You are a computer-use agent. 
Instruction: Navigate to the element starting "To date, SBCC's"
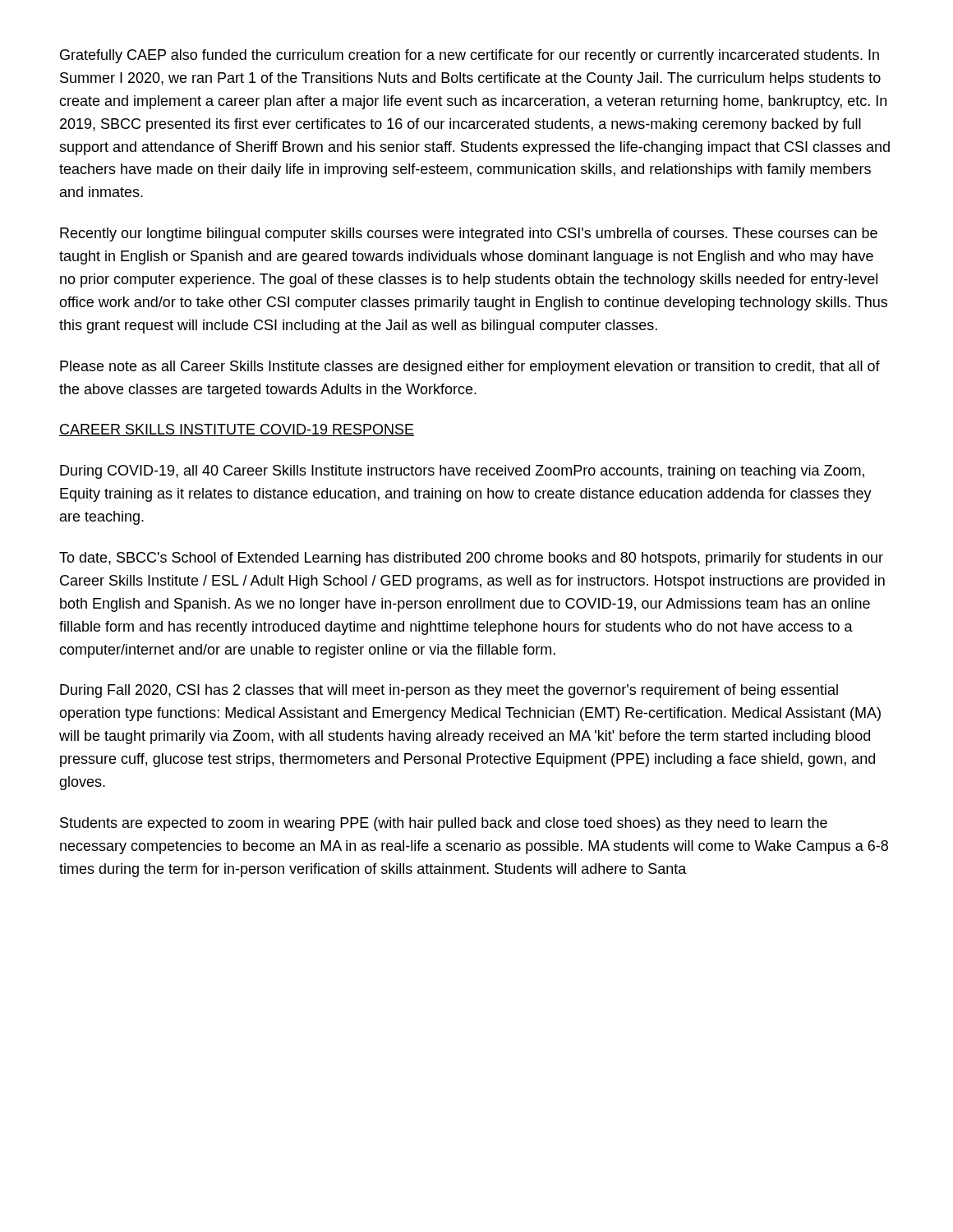[x=472, y=603]
